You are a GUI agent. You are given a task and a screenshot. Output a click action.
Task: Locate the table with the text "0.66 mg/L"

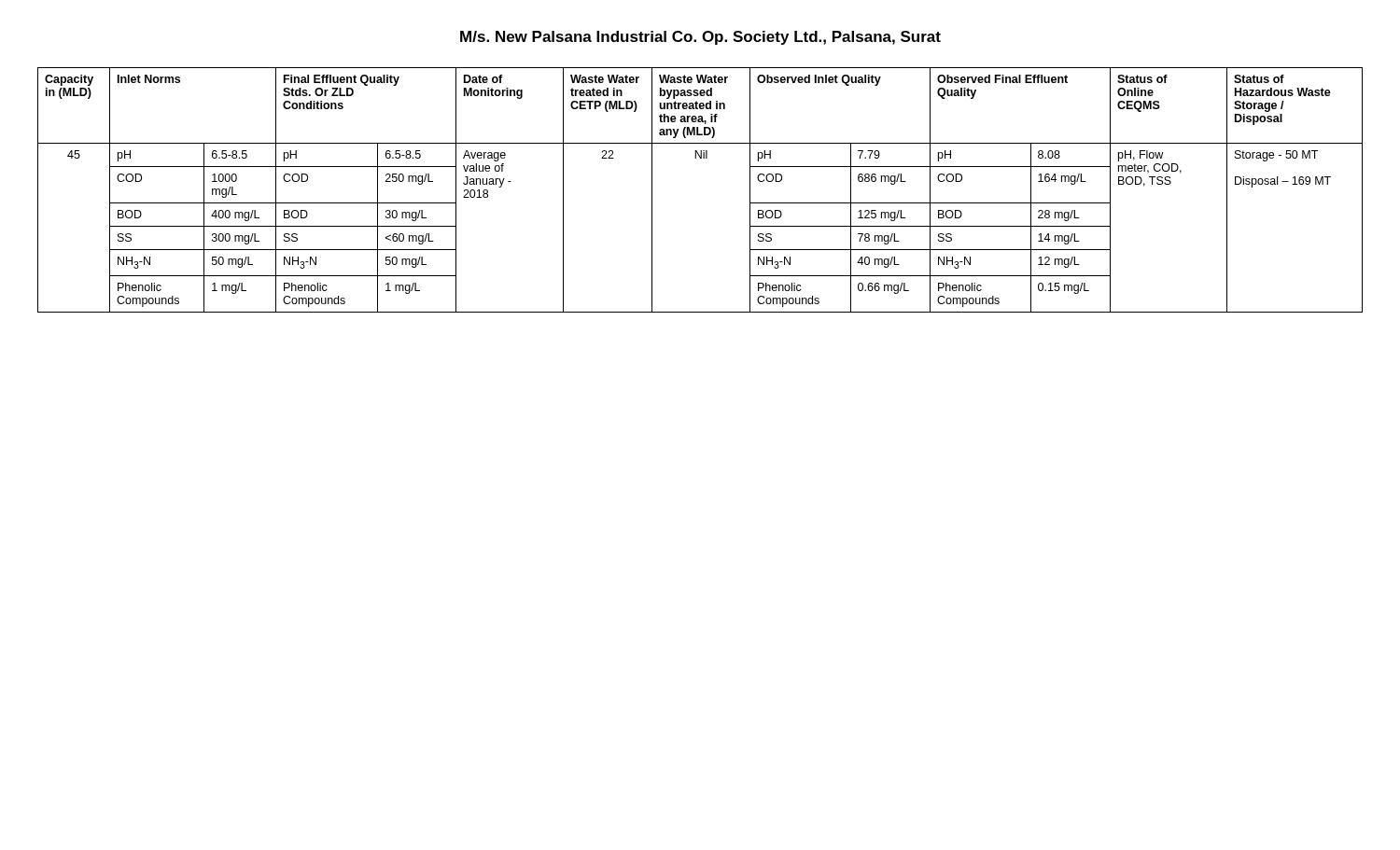pyautogui.click(x=700, y=190)
